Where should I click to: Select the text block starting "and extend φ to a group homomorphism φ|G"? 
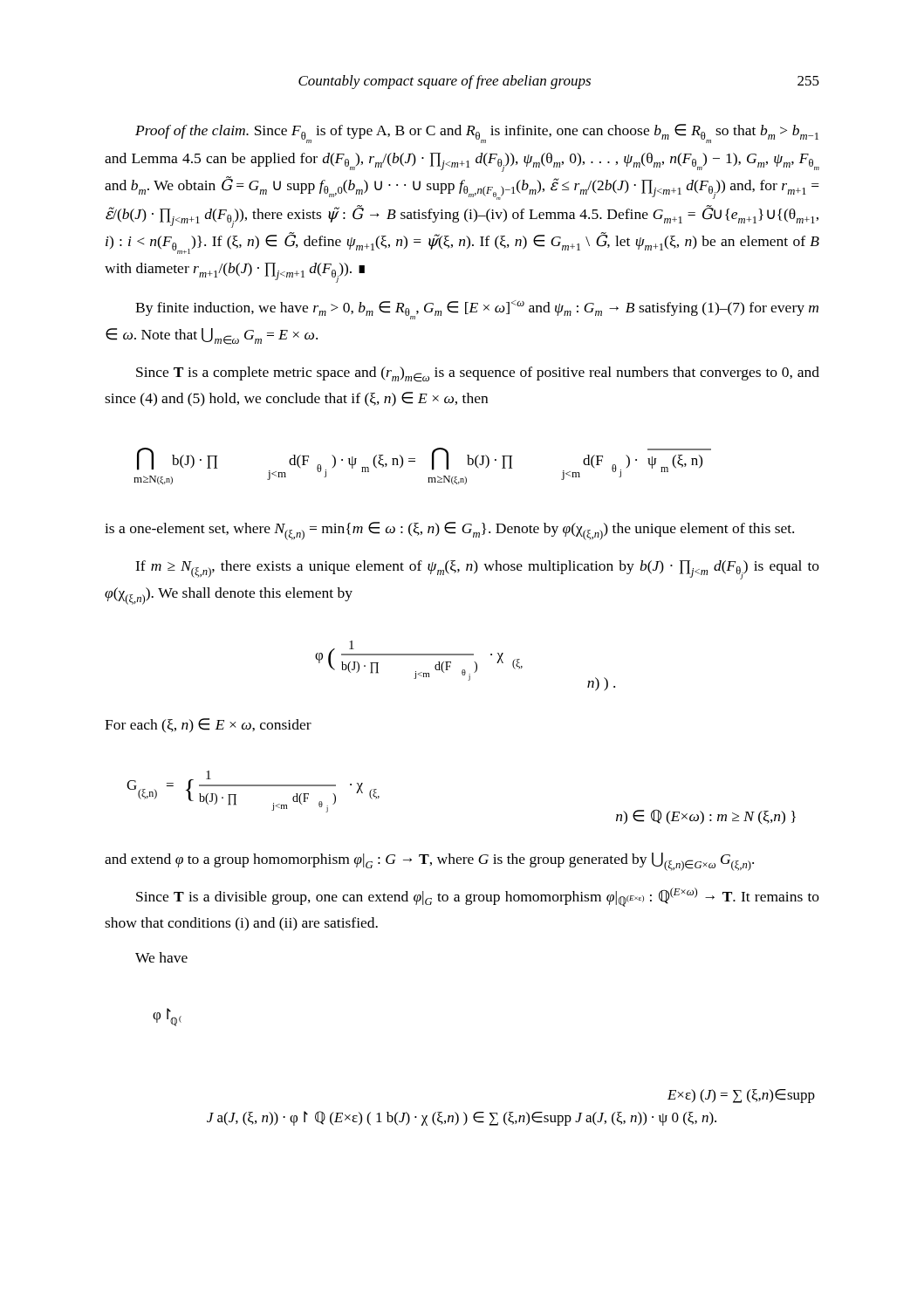click(462, 860)
